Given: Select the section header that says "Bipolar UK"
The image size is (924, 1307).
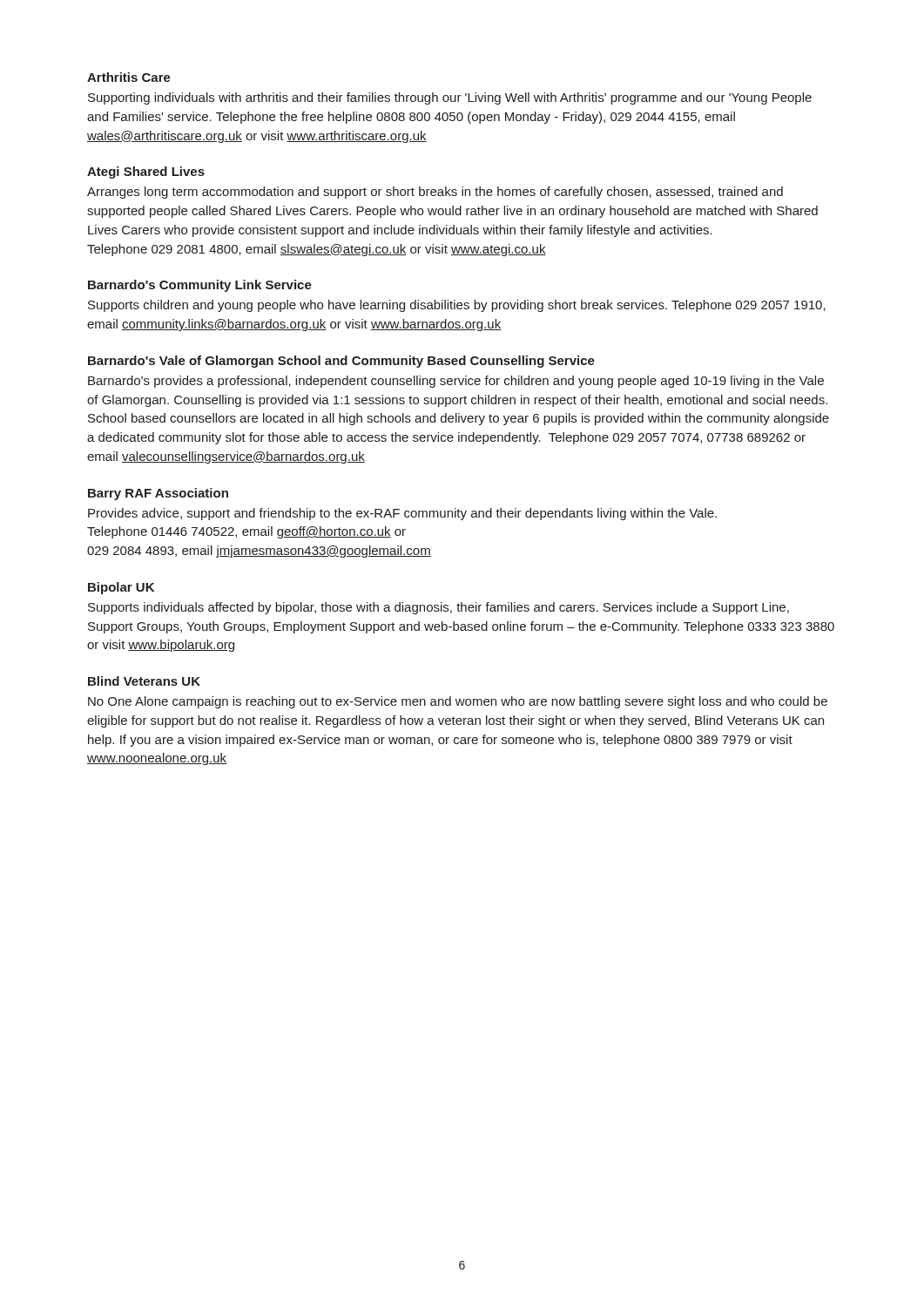Looking at the screenshot, I should [121, 588].
